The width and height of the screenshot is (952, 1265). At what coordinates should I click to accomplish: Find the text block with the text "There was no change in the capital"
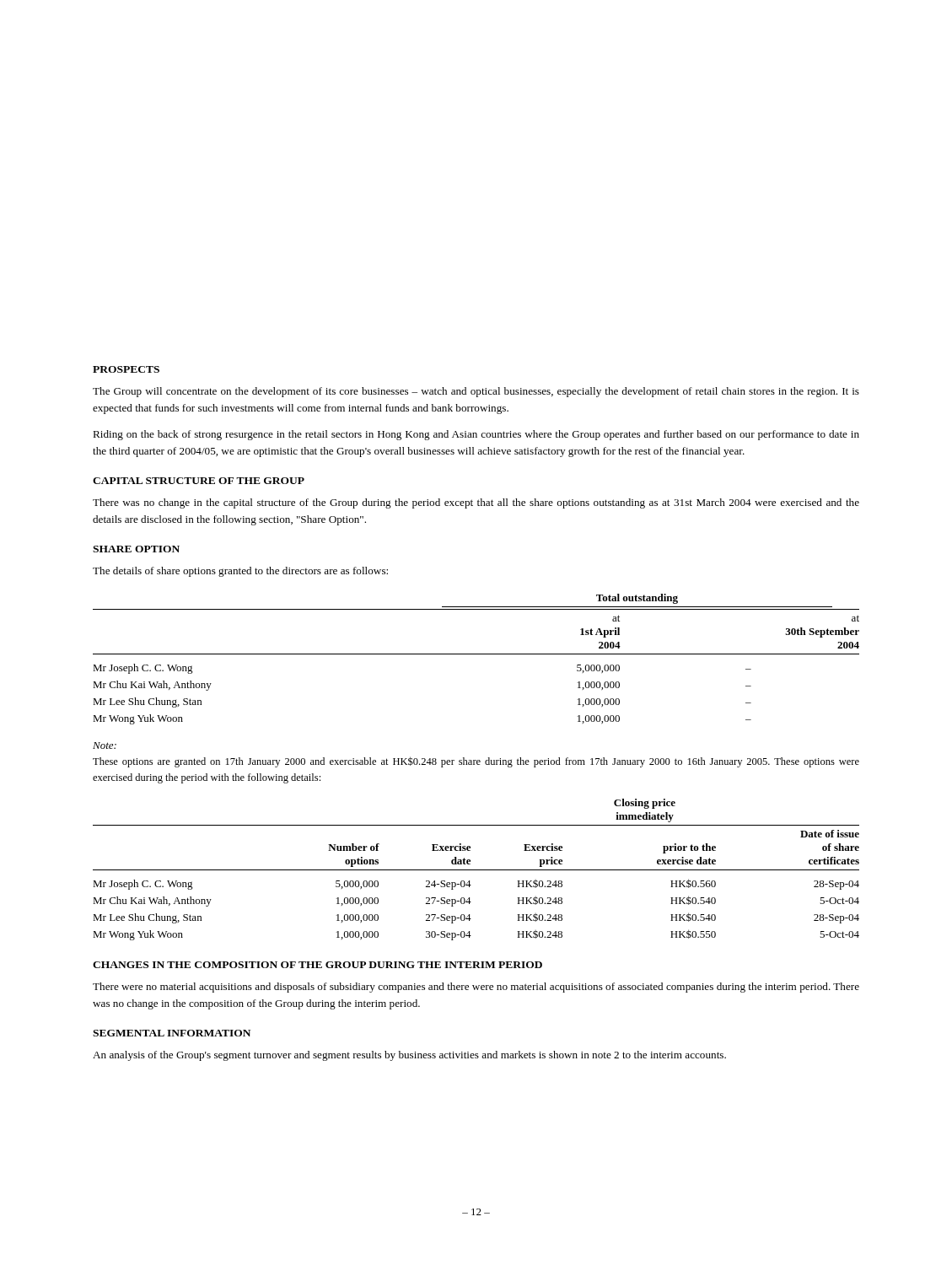pyautogui.click(x=476, y=511)
